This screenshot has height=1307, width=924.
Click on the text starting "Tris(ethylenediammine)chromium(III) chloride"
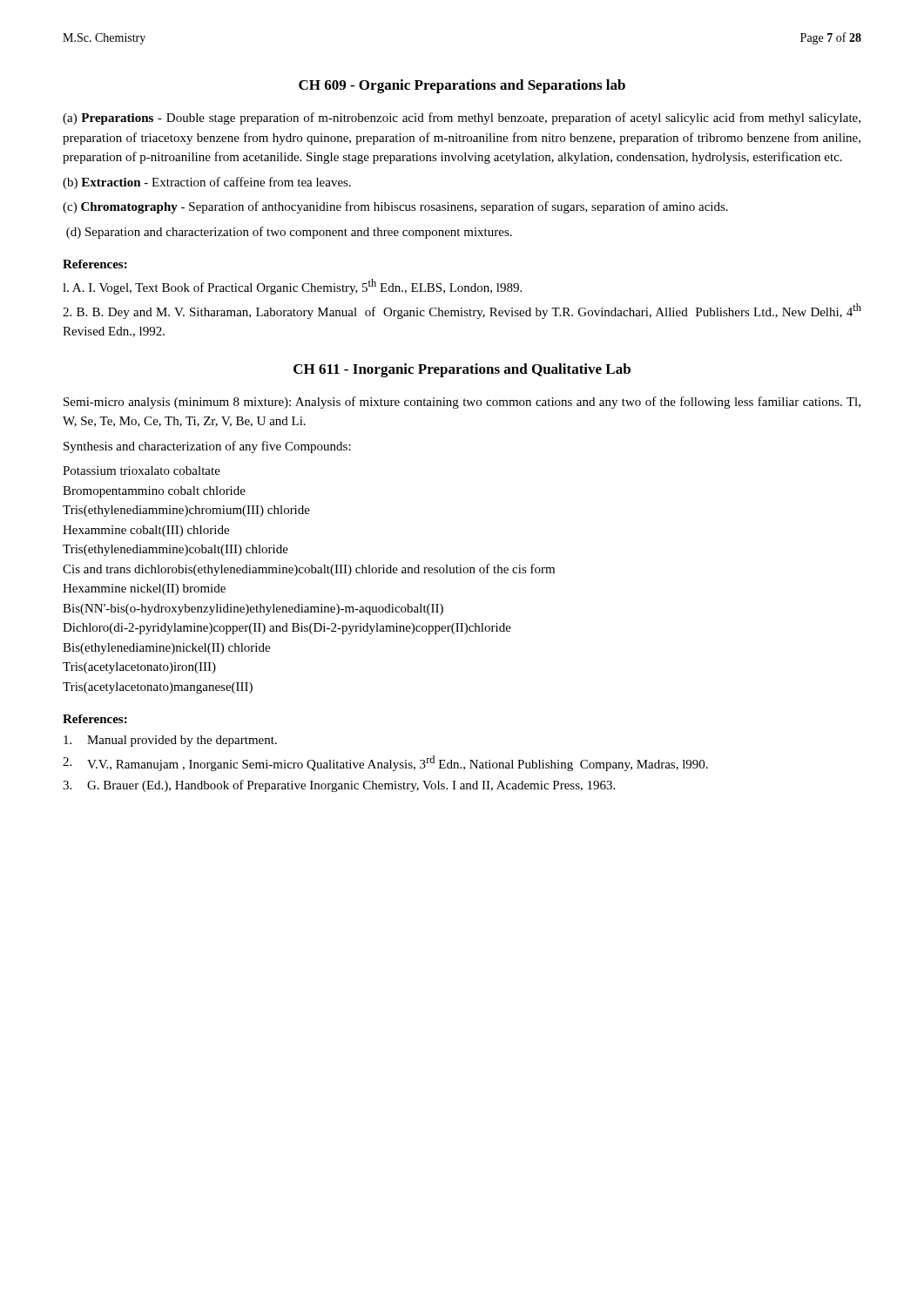click(x=186, y=511)
